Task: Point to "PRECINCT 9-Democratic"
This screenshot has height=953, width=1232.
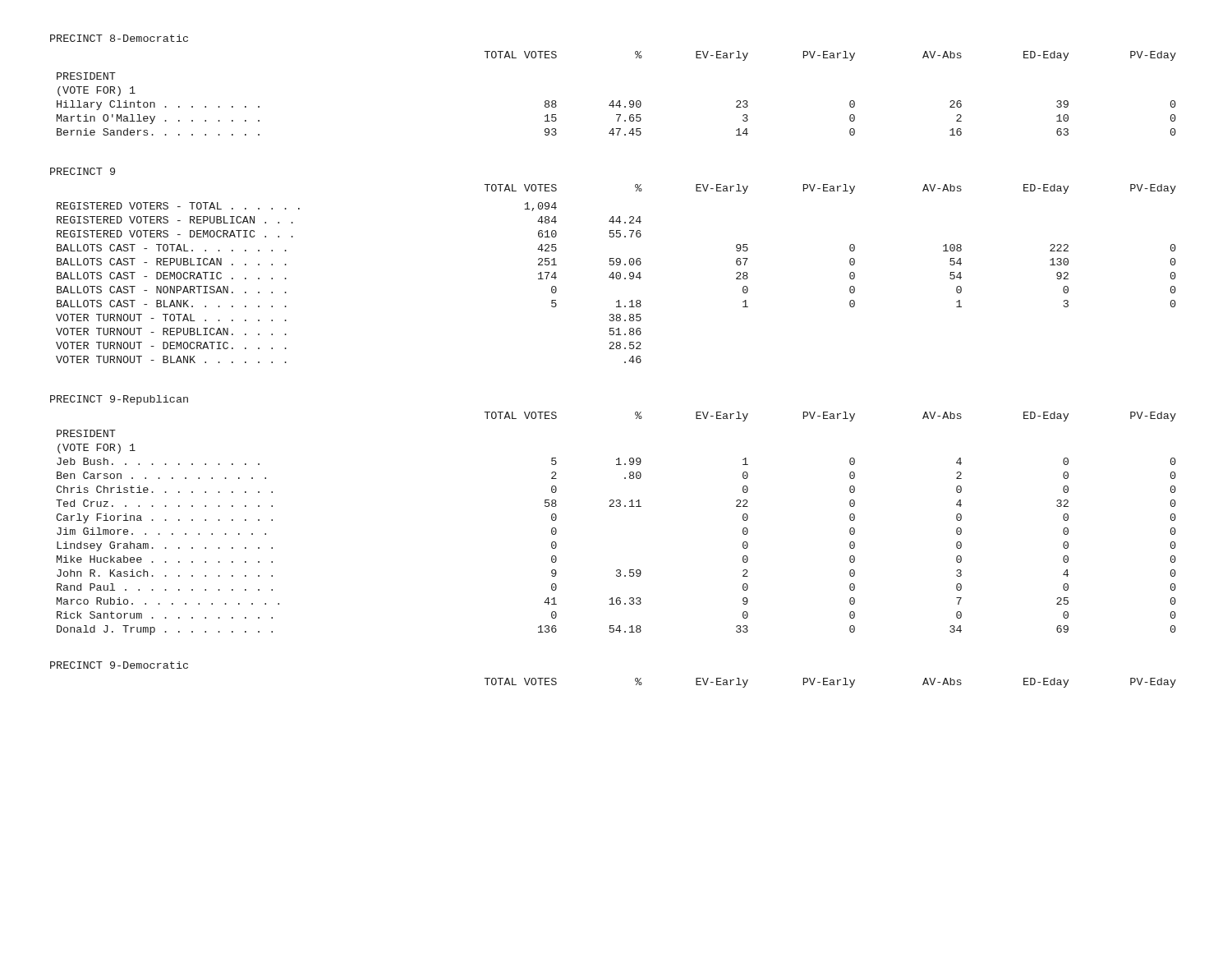Action: [x=119, y=666]
